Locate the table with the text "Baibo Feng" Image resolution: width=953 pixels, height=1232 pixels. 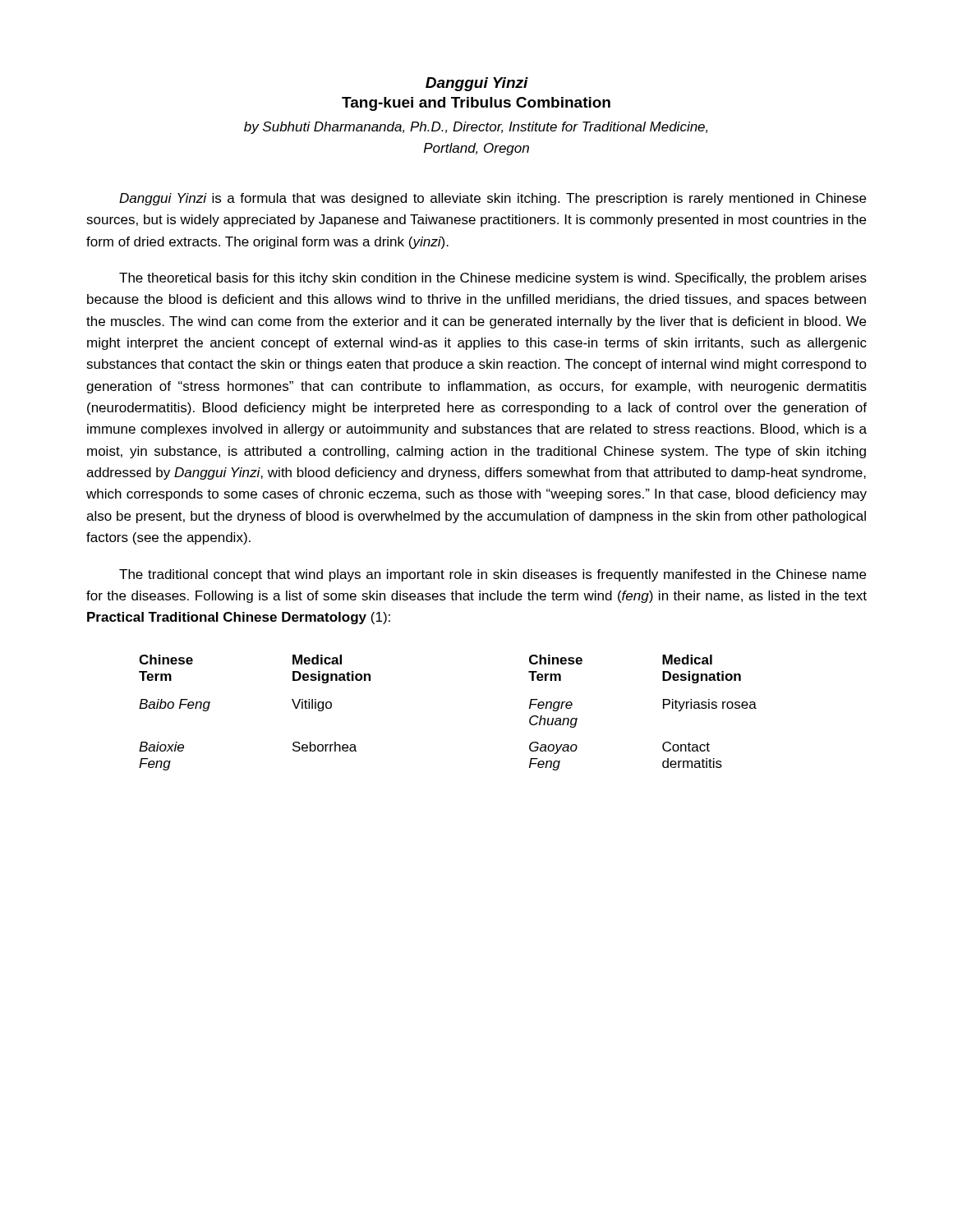[493, 713]
